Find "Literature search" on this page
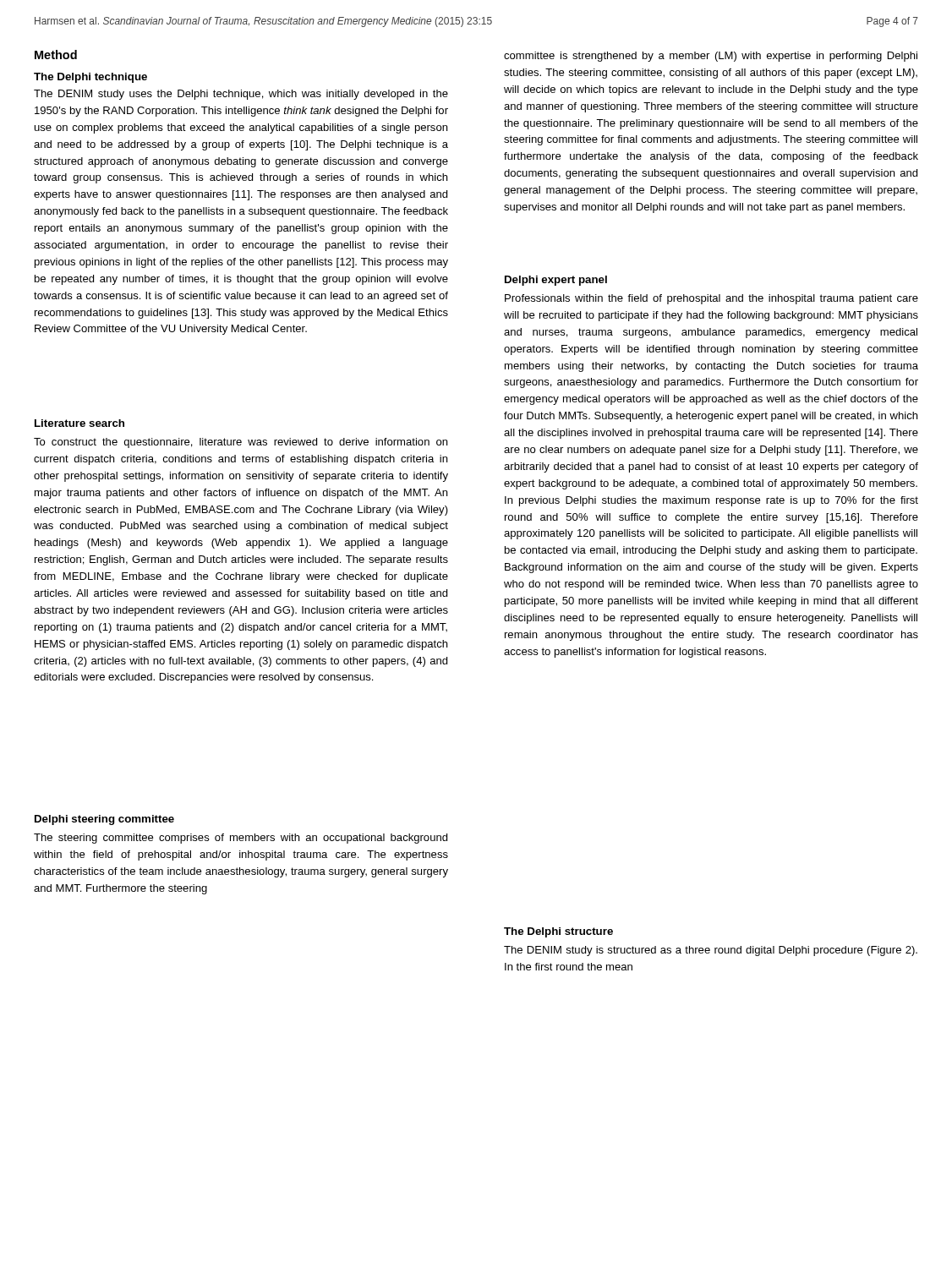The image size is (952, 1268). coord(79,423)
